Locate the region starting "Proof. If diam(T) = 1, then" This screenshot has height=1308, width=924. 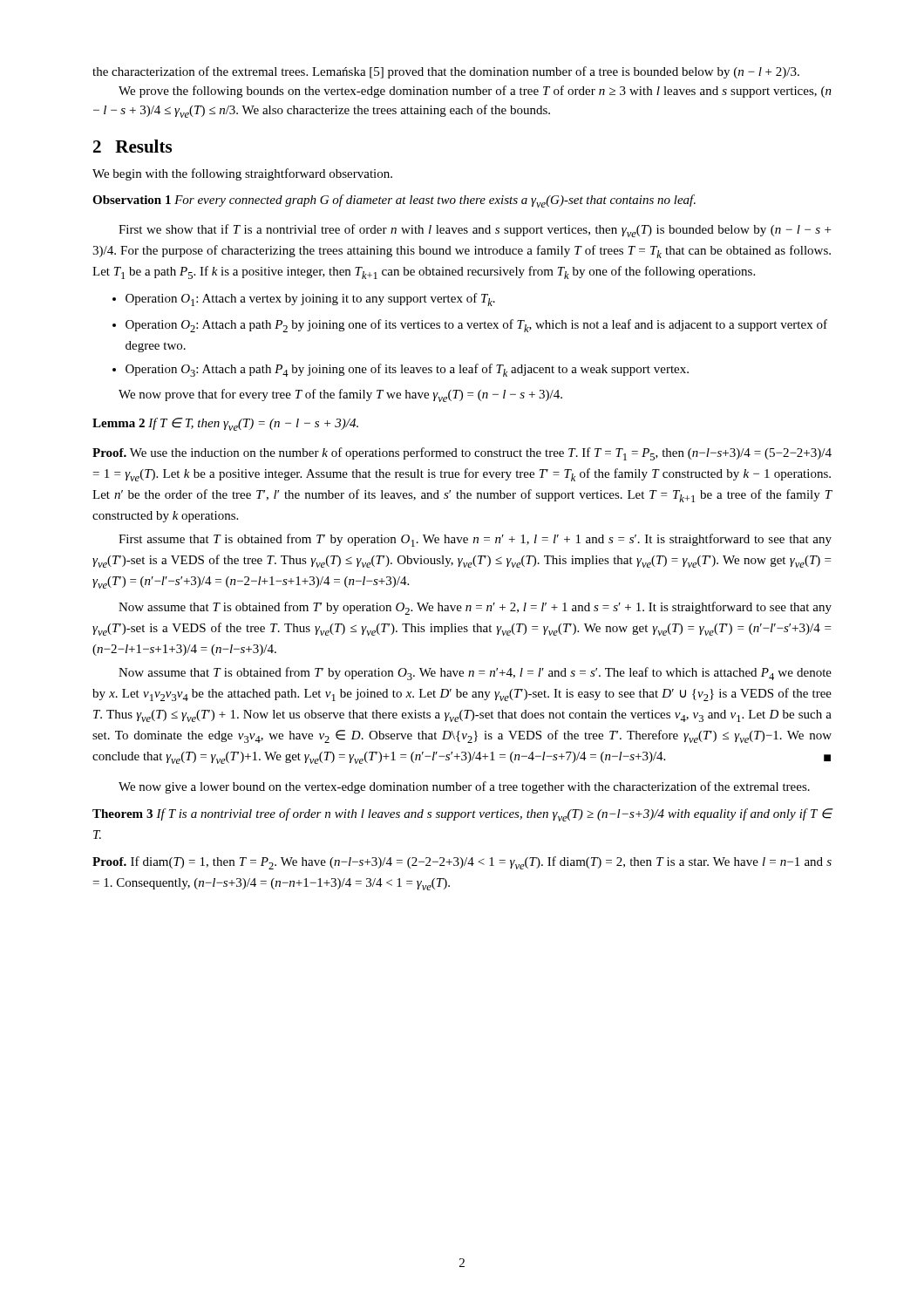pyautogui.click(x=462, y=873)
